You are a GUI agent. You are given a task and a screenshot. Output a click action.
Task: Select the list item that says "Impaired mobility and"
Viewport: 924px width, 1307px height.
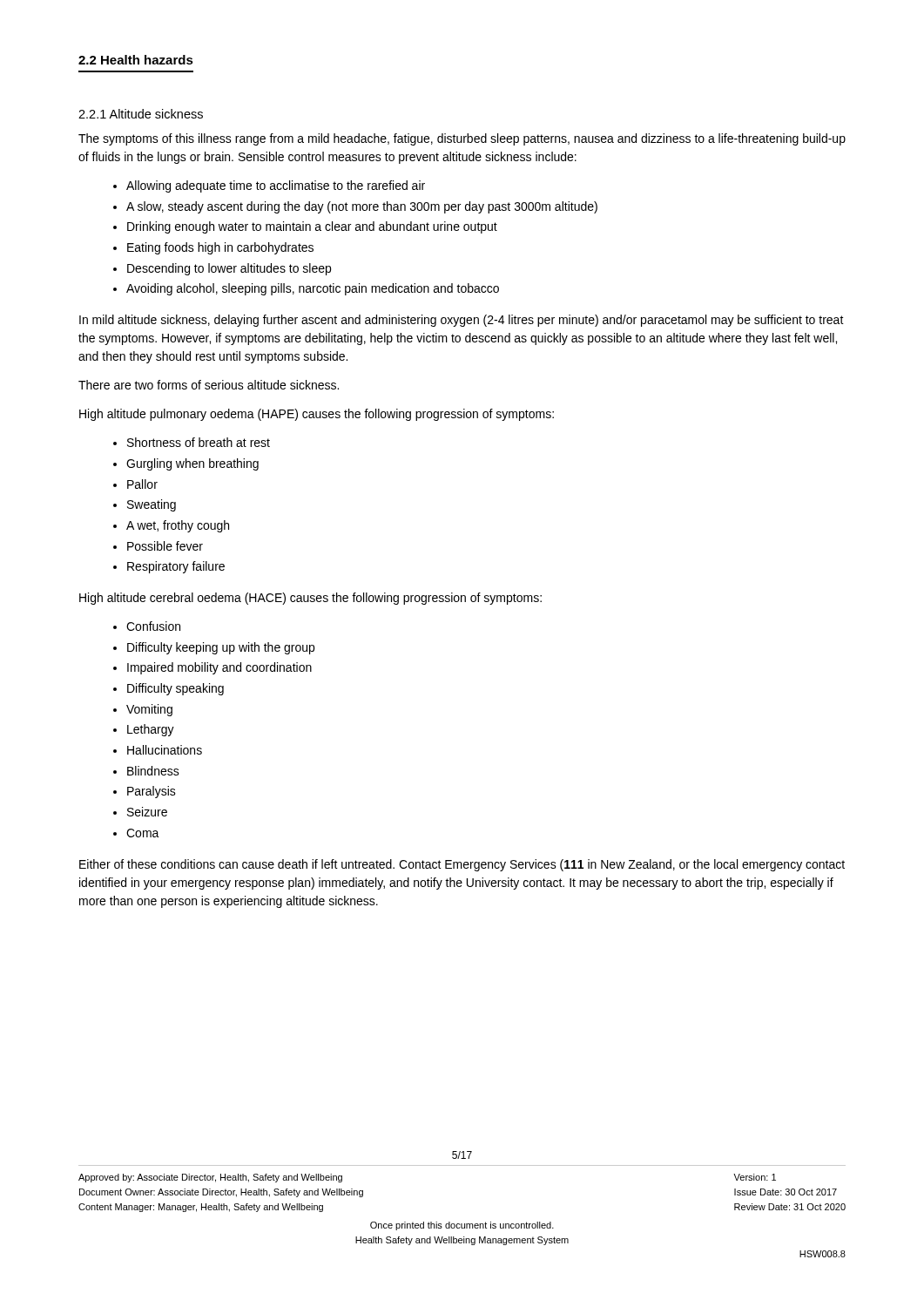(219, 668)
